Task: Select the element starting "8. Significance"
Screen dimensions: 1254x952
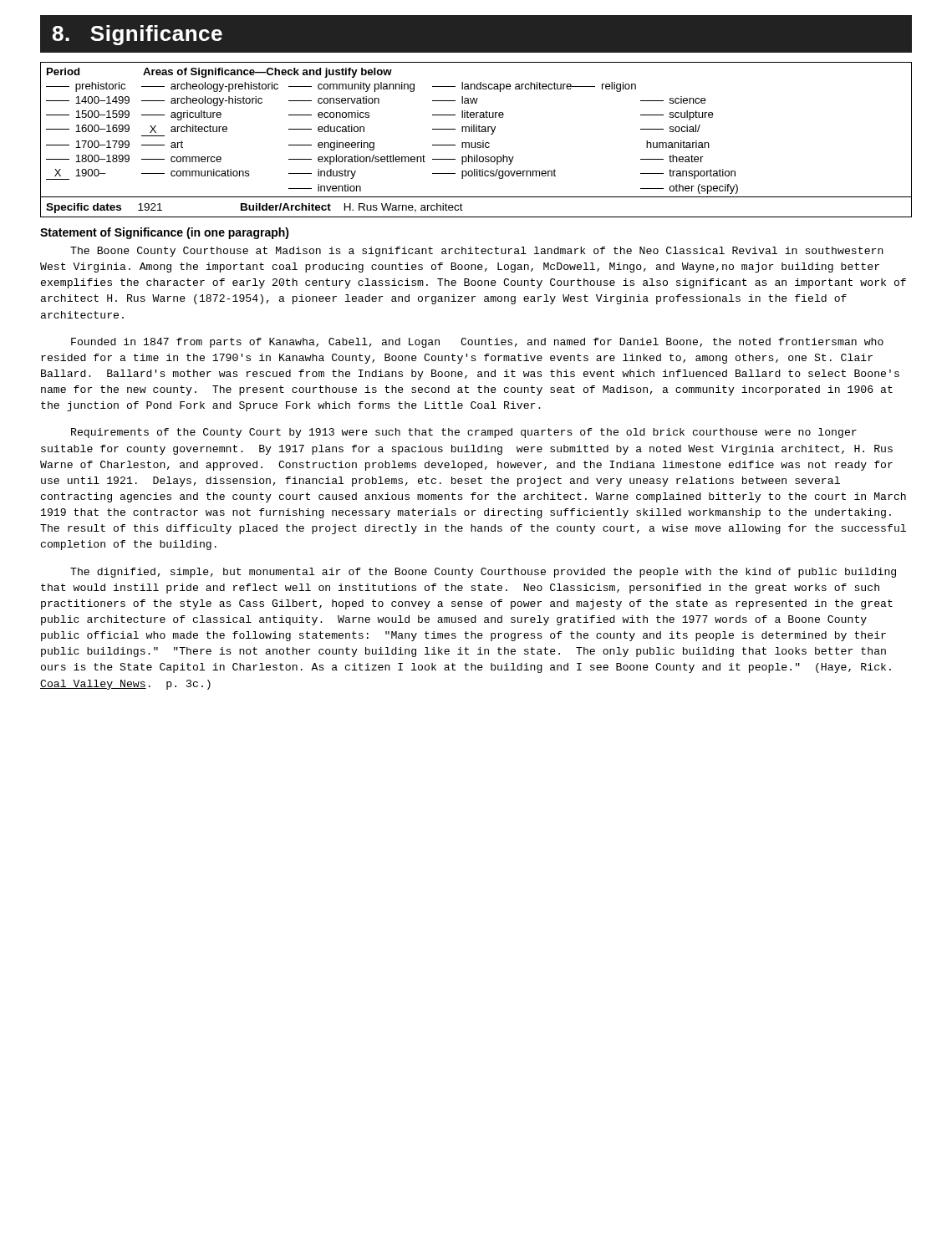Action: (x=137, y=33)
